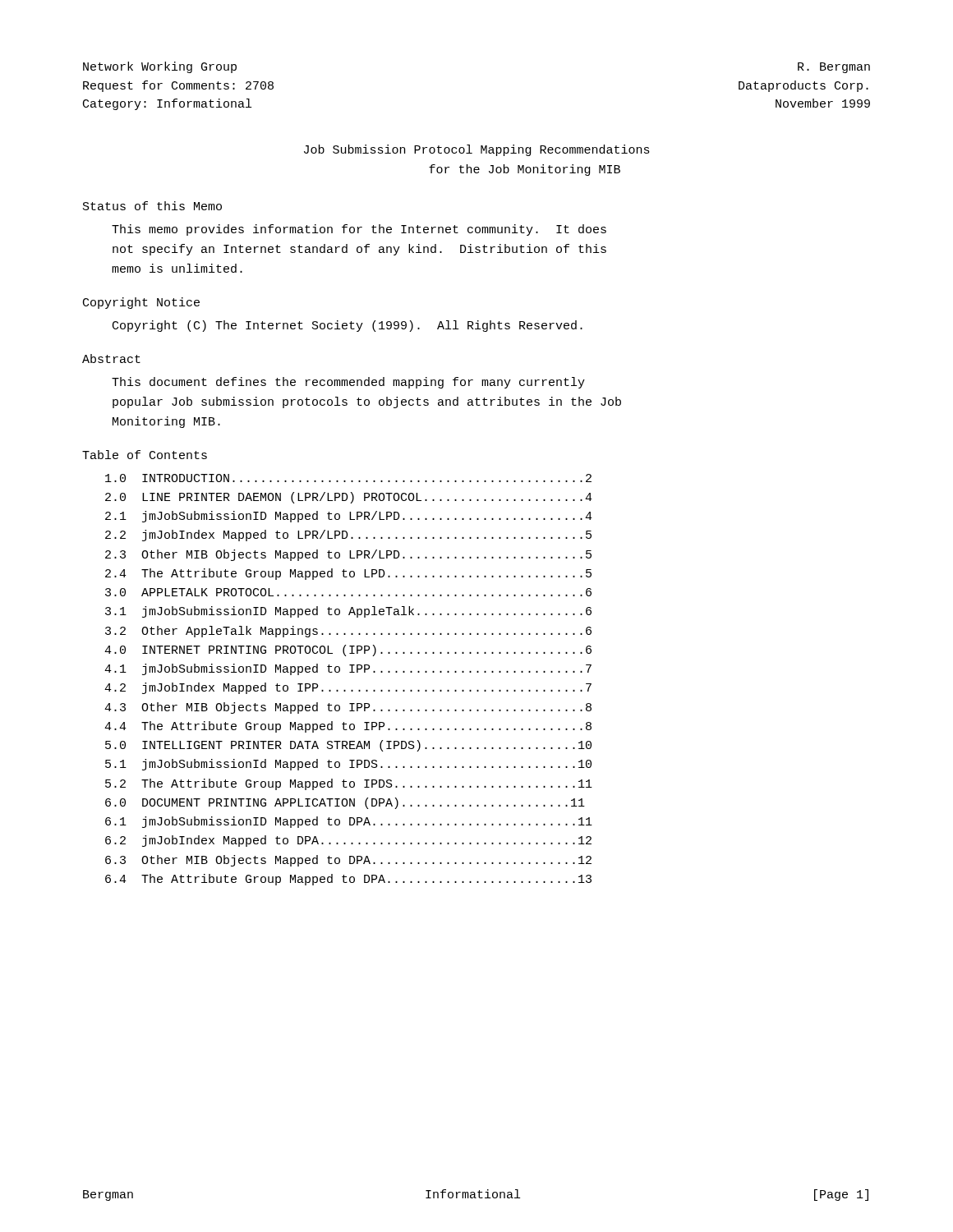Locate the text block starting "4.4 The Attribute Group Mapped to IPP"
The height and width of the screenshot is (1232, 953).
pyautogui.click(x=337, y=727)
